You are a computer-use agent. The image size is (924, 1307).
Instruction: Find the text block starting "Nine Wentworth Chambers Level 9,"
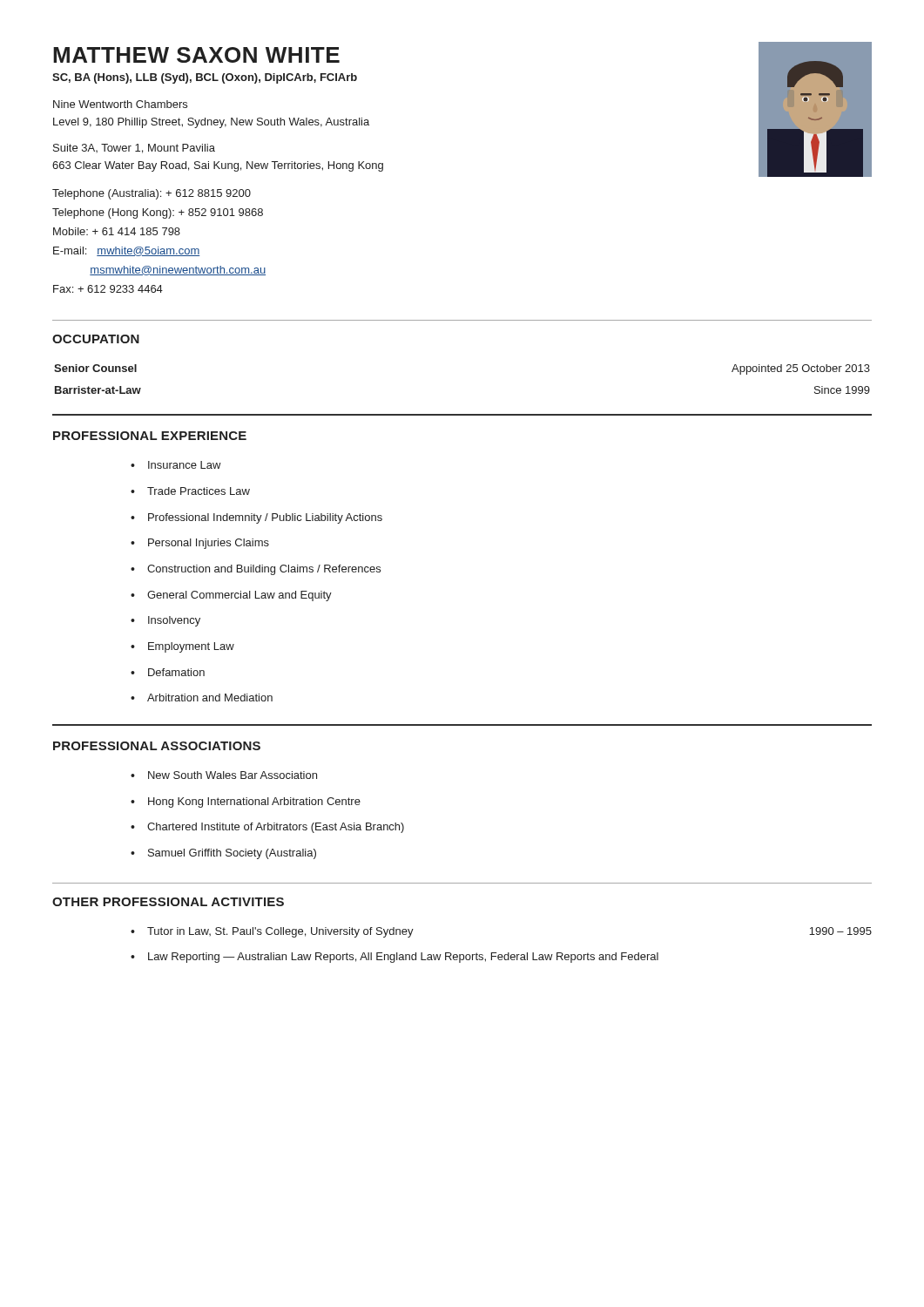(211, 113)
